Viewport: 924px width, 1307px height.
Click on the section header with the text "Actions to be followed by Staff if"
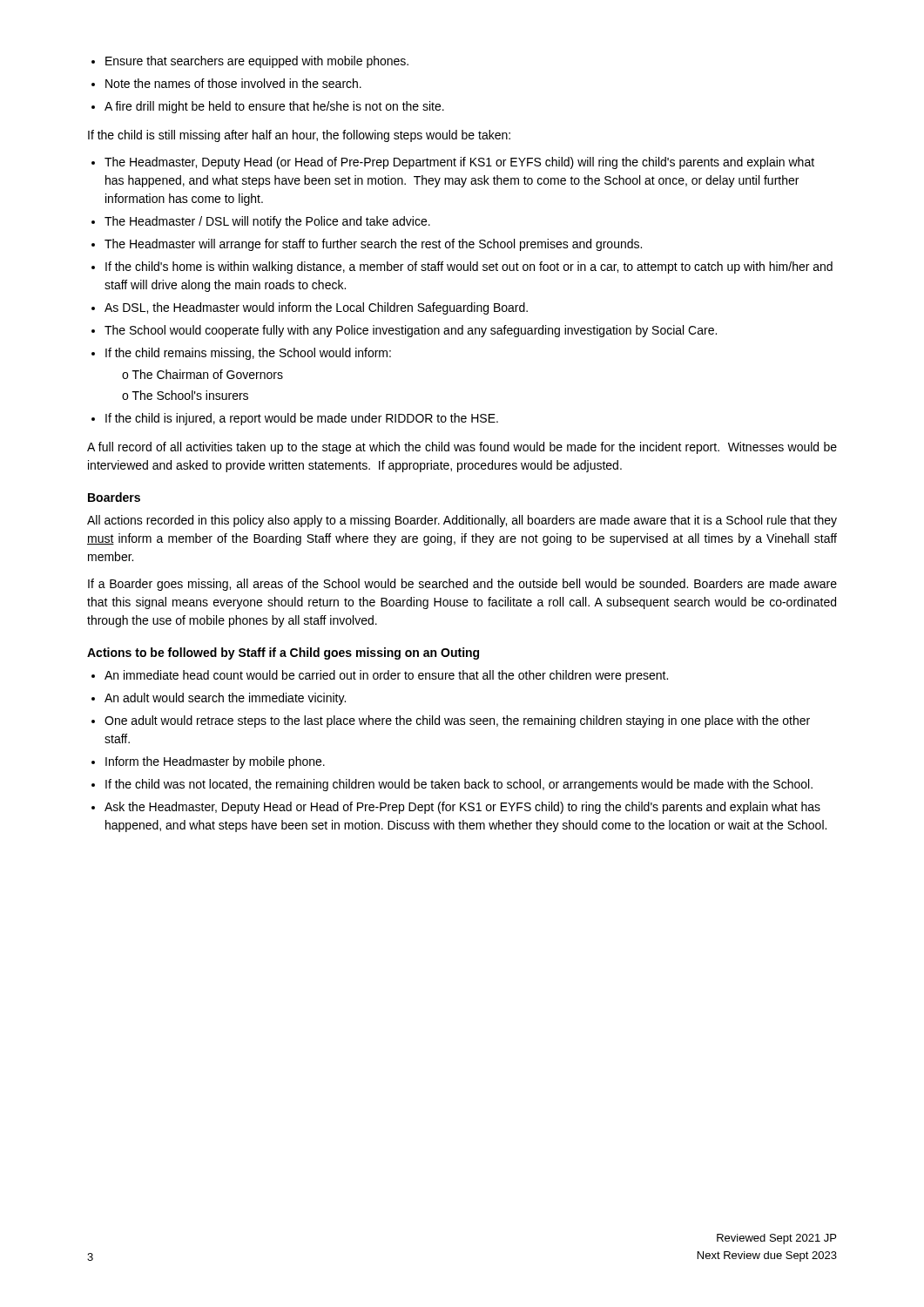pos(284,653)
